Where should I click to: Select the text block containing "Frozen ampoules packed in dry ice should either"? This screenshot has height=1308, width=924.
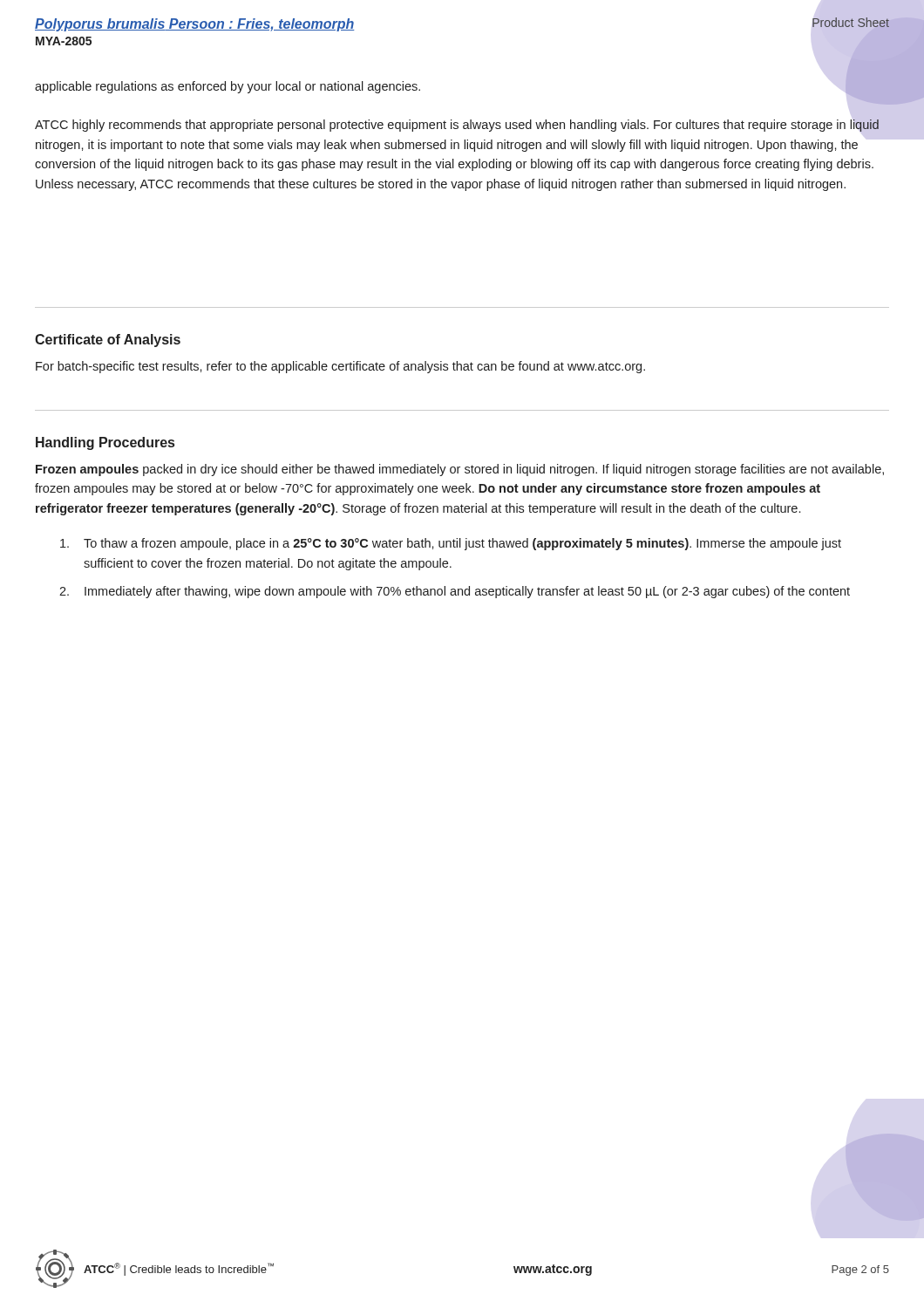(x=460, y=489)
